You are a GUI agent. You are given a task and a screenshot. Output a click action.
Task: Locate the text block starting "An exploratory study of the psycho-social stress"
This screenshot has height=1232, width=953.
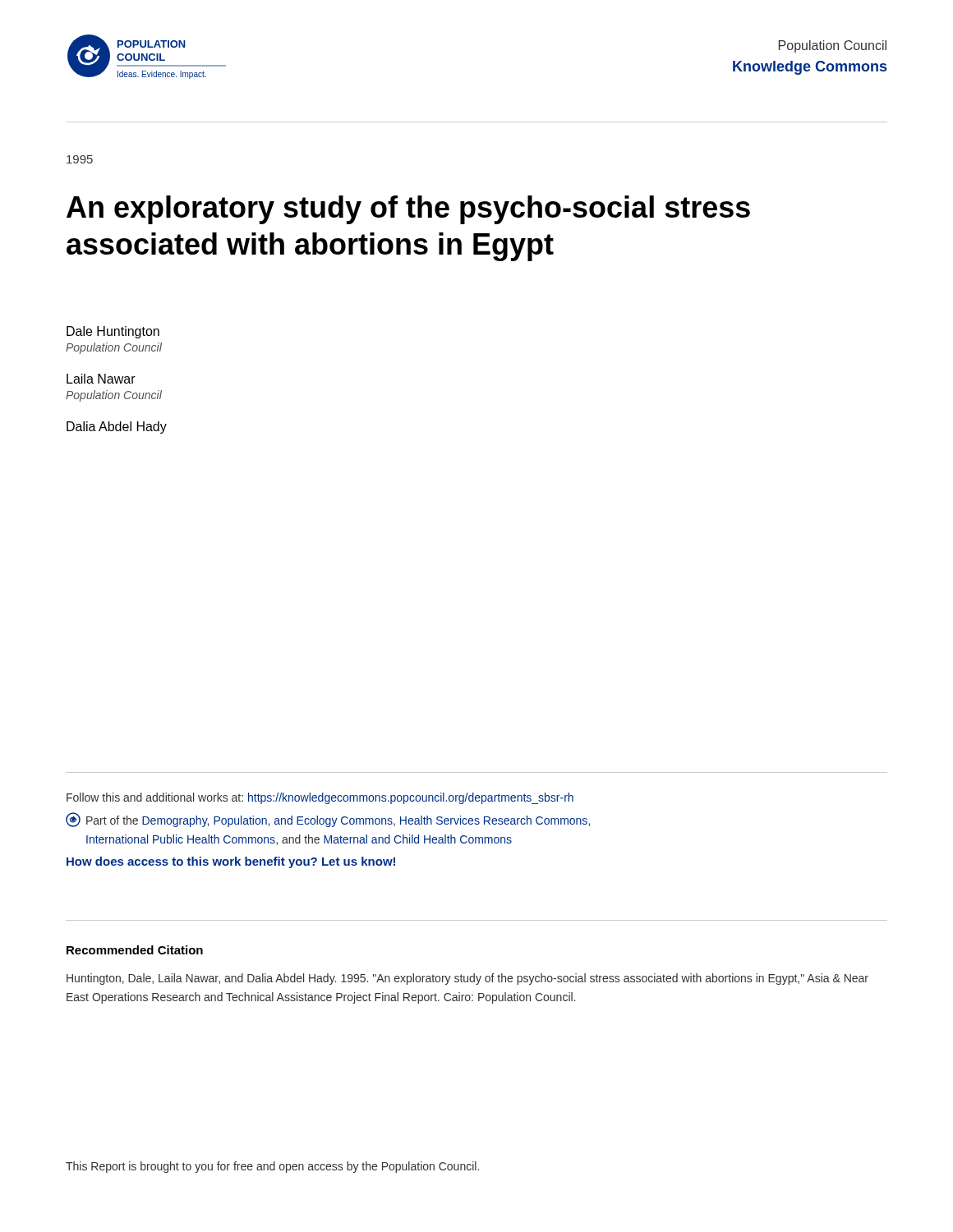(435, 226)
